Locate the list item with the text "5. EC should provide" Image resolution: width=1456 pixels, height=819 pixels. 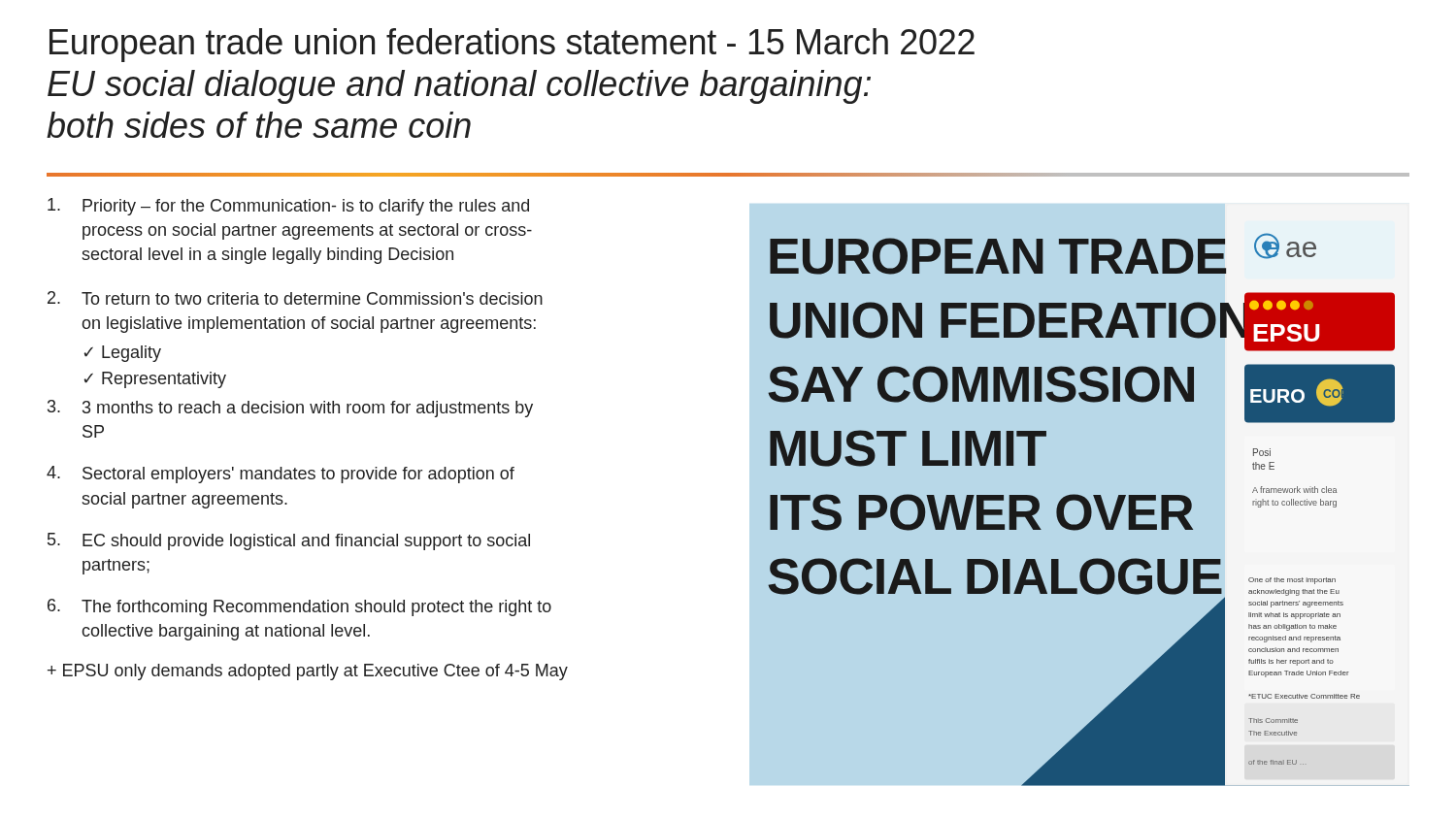pyautogui.click(x=289, y=553)
